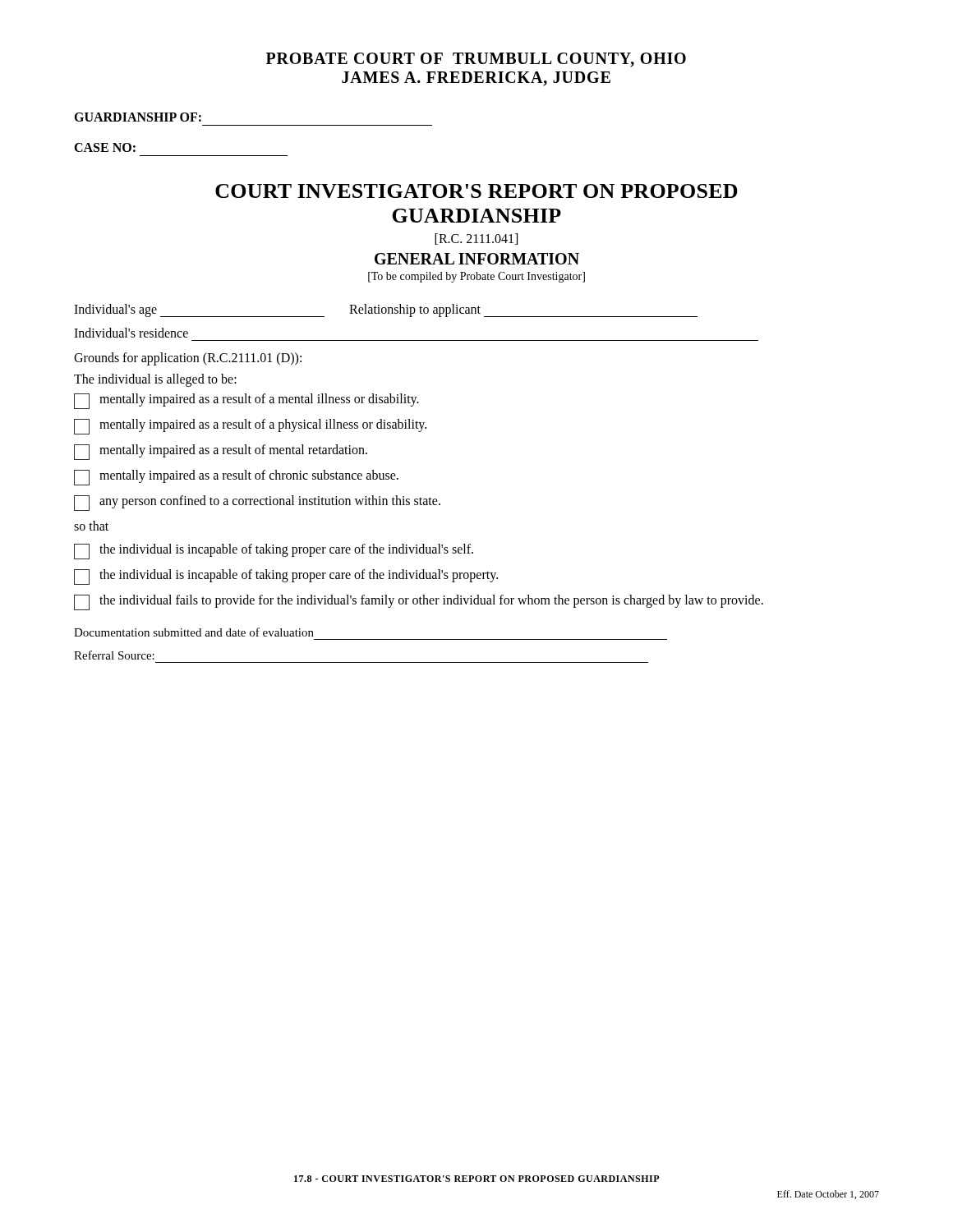
Task: Locate the text containing "Individual's residence"
Action: [x=416, y=333]
